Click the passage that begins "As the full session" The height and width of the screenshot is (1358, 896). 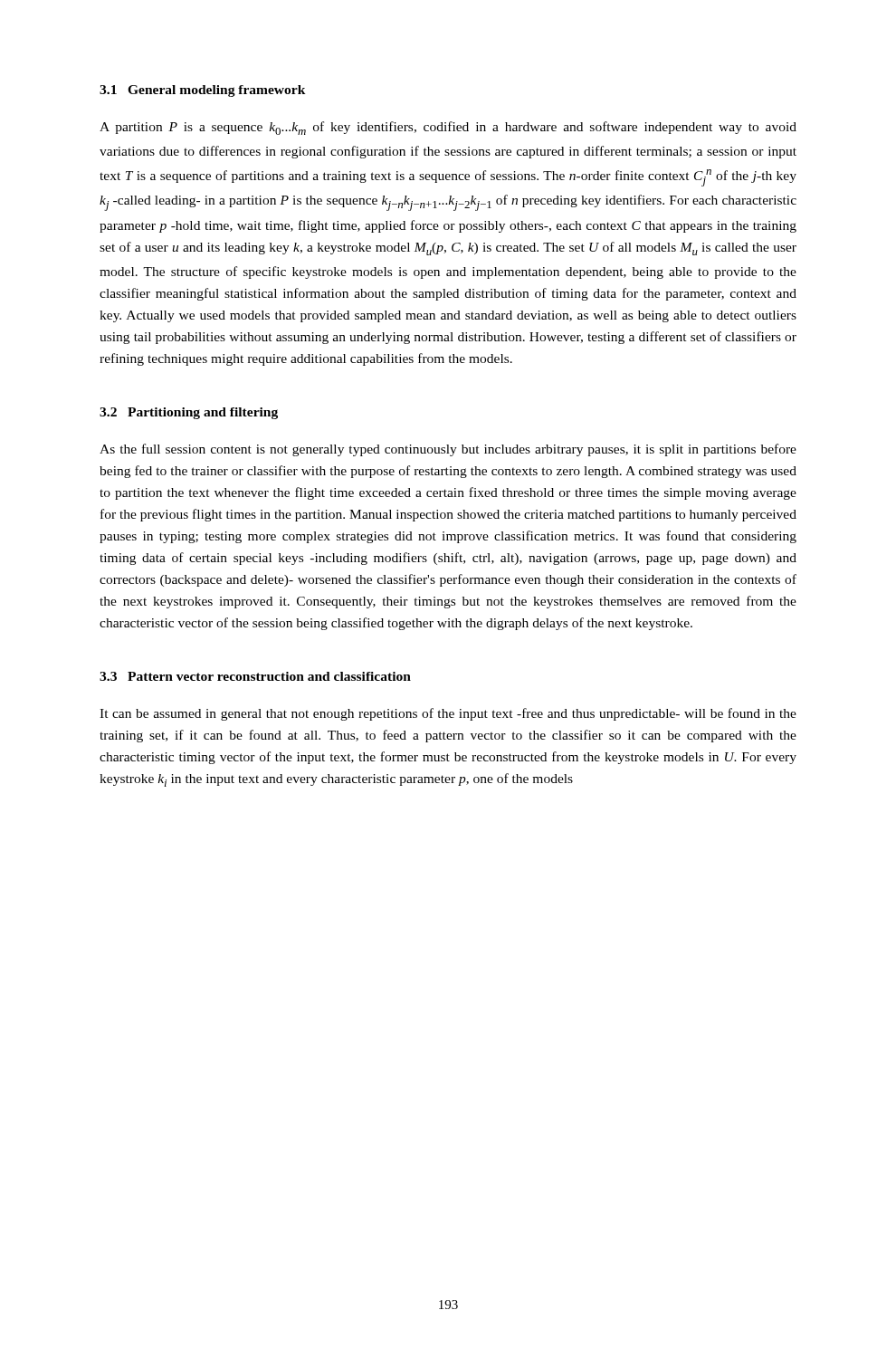coord(448,536)
